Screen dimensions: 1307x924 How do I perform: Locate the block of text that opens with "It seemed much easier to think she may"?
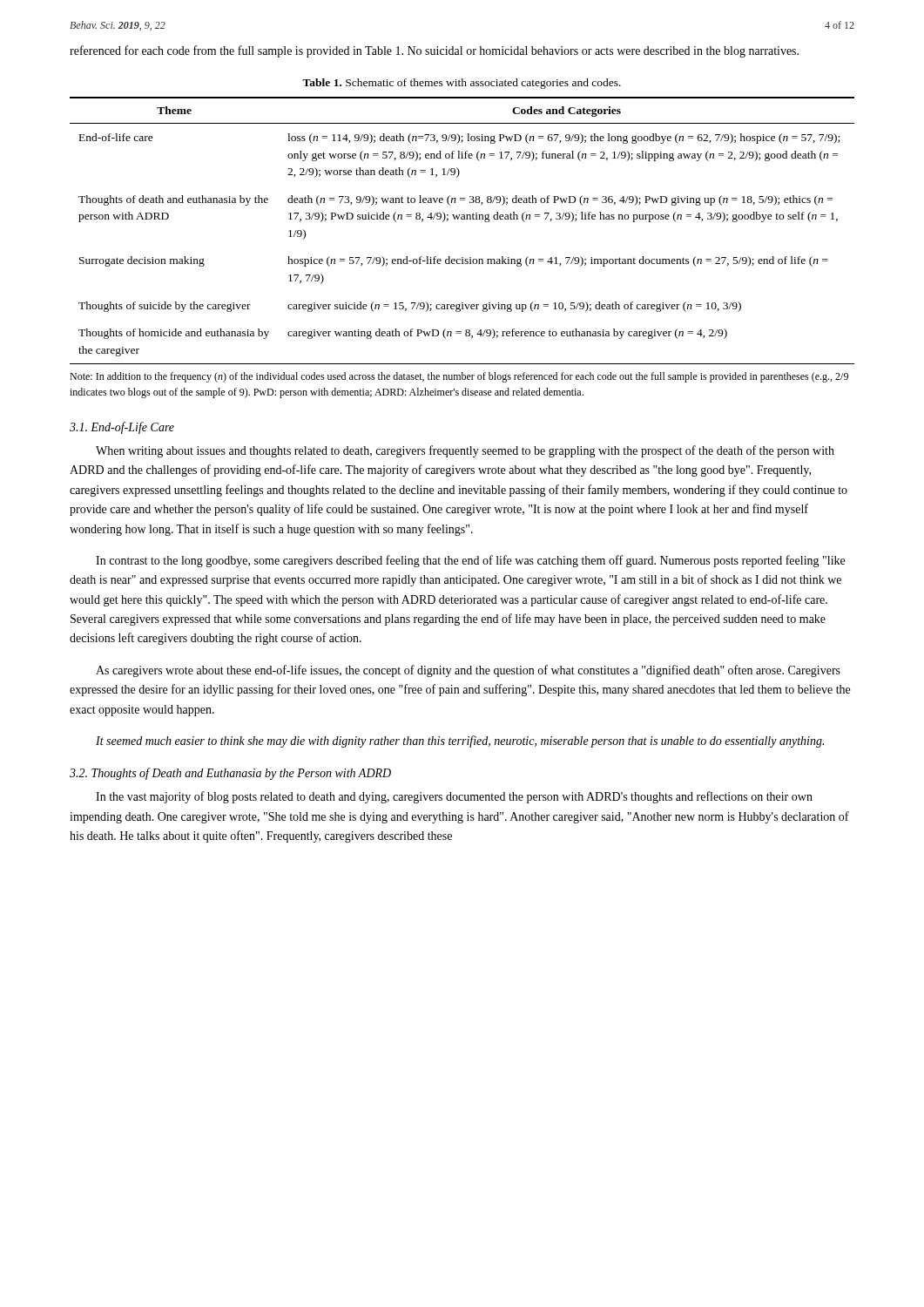pos(460,741)
